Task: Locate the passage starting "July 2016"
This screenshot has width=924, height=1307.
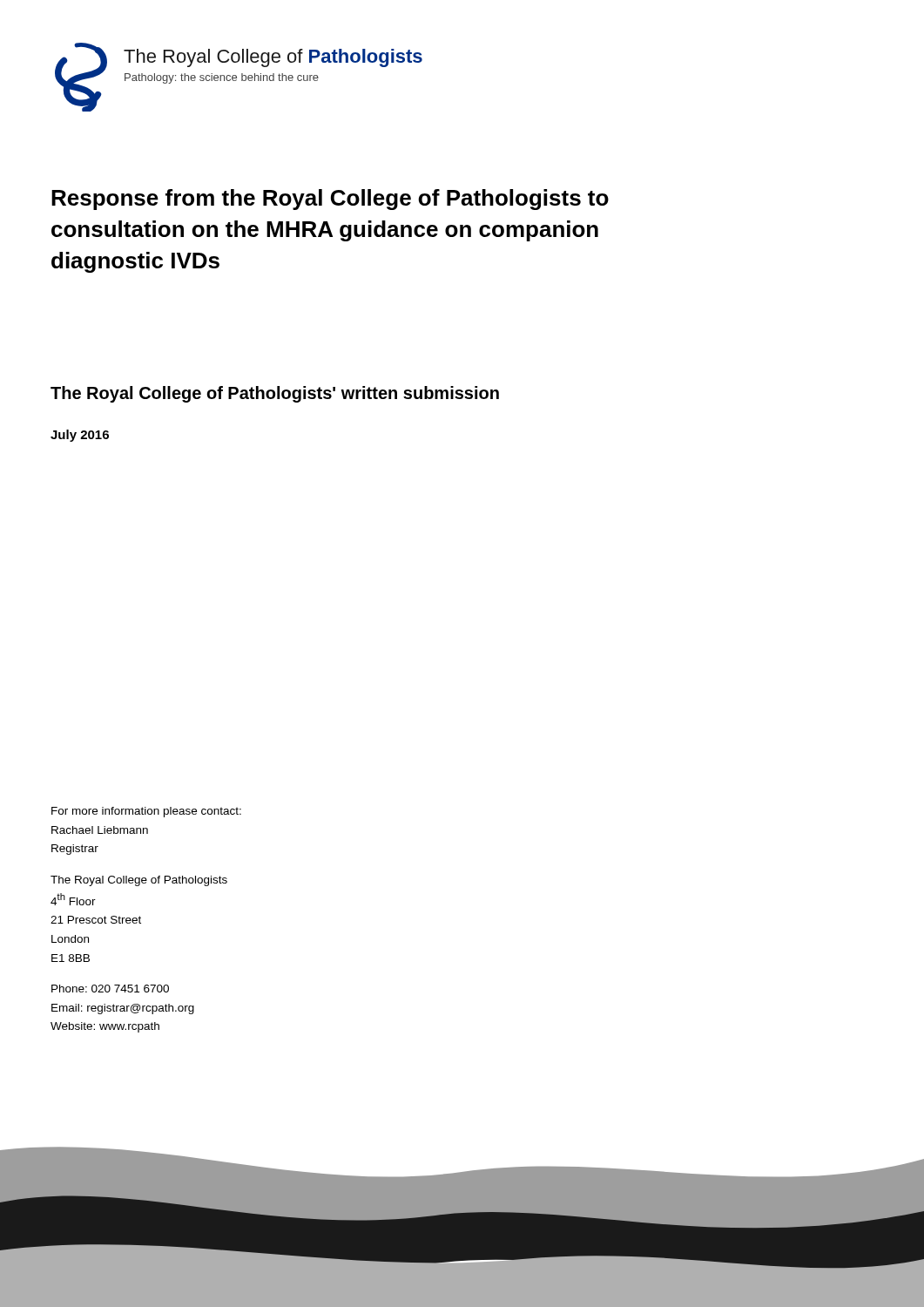Action: click(80, 434)
